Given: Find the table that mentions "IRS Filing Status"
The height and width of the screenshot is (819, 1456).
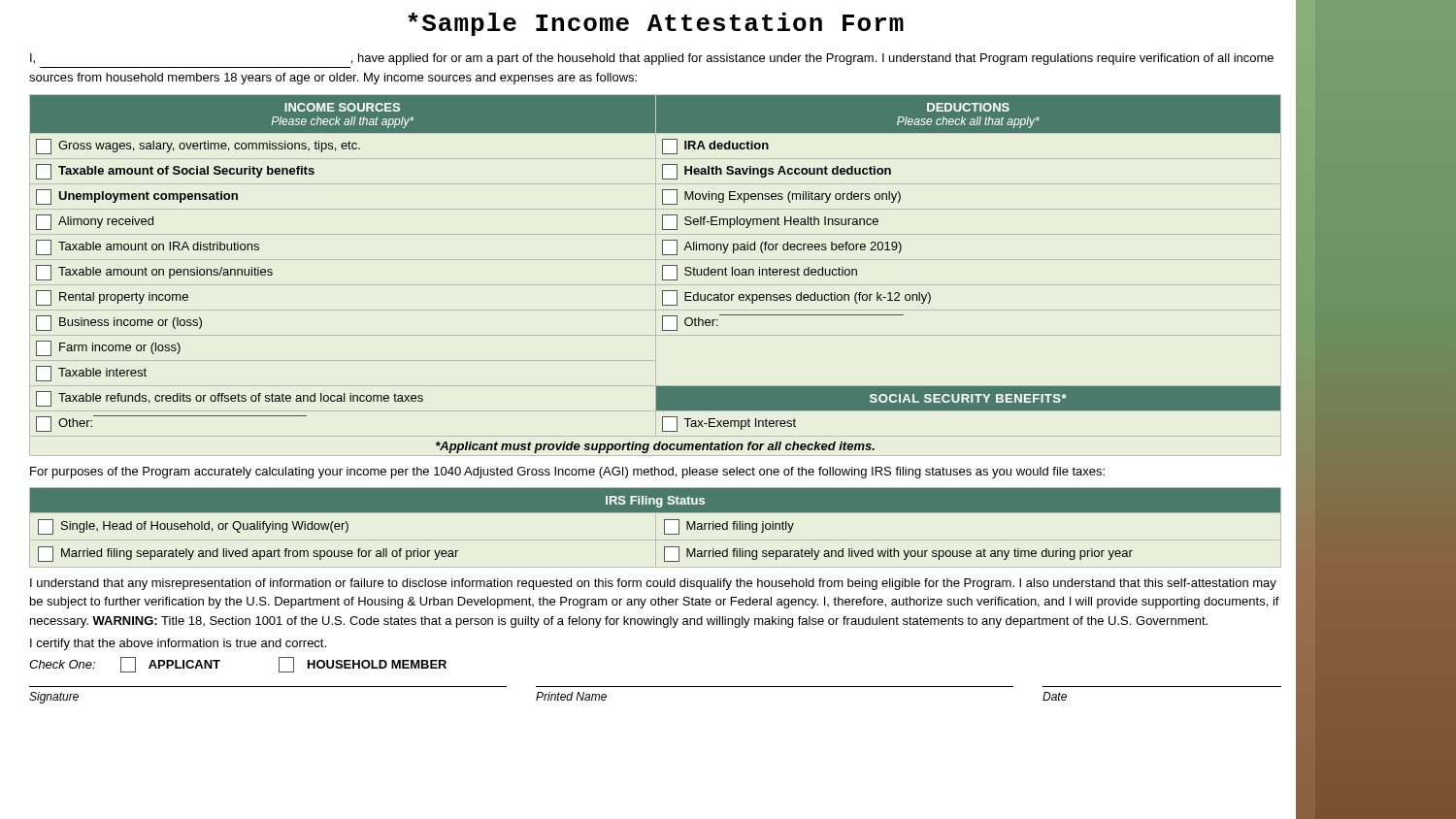Looking at the screenshot, I should tap(655, 527).
